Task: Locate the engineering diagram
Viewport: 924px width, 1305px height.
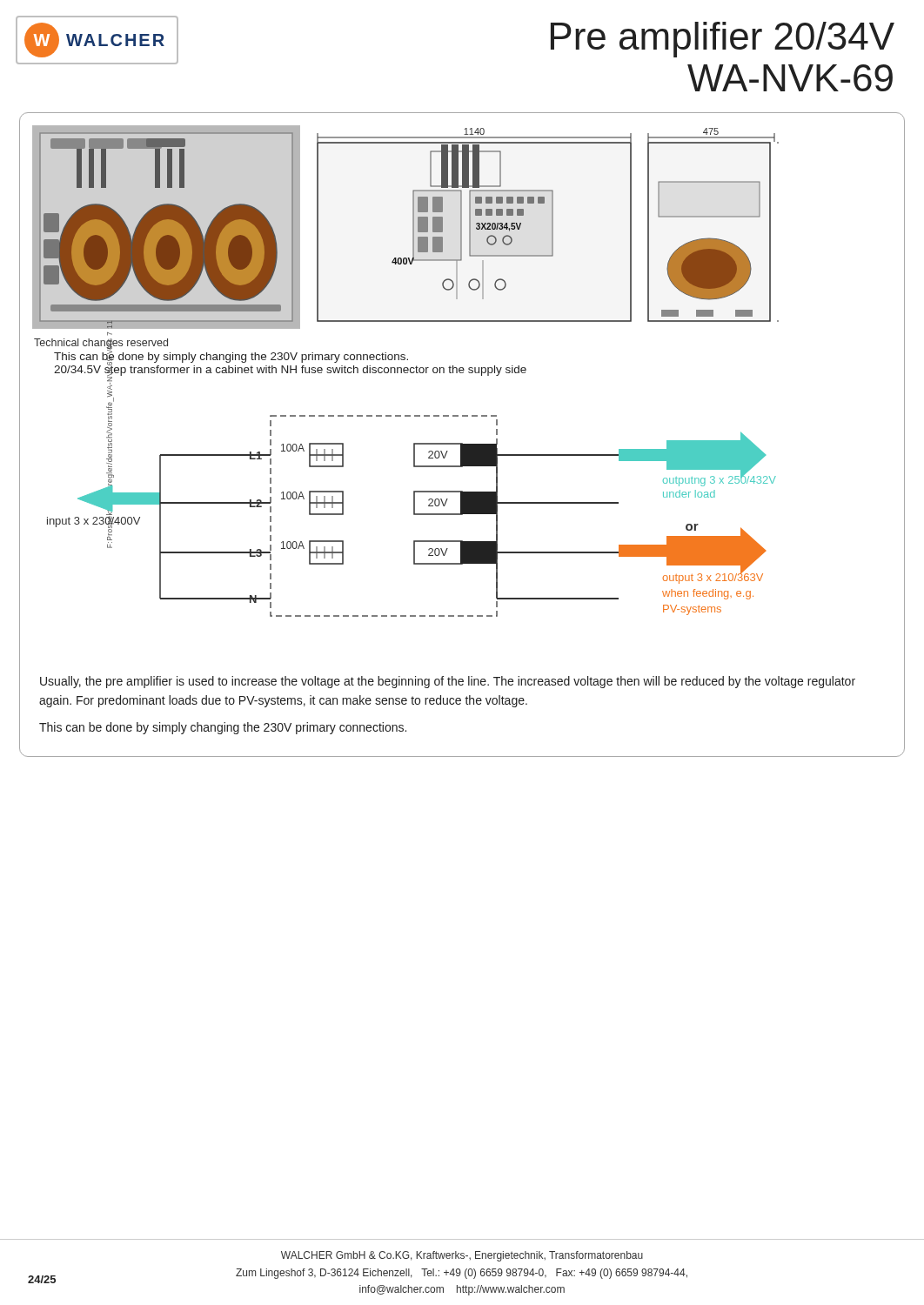Action: [x=600, y=226]
